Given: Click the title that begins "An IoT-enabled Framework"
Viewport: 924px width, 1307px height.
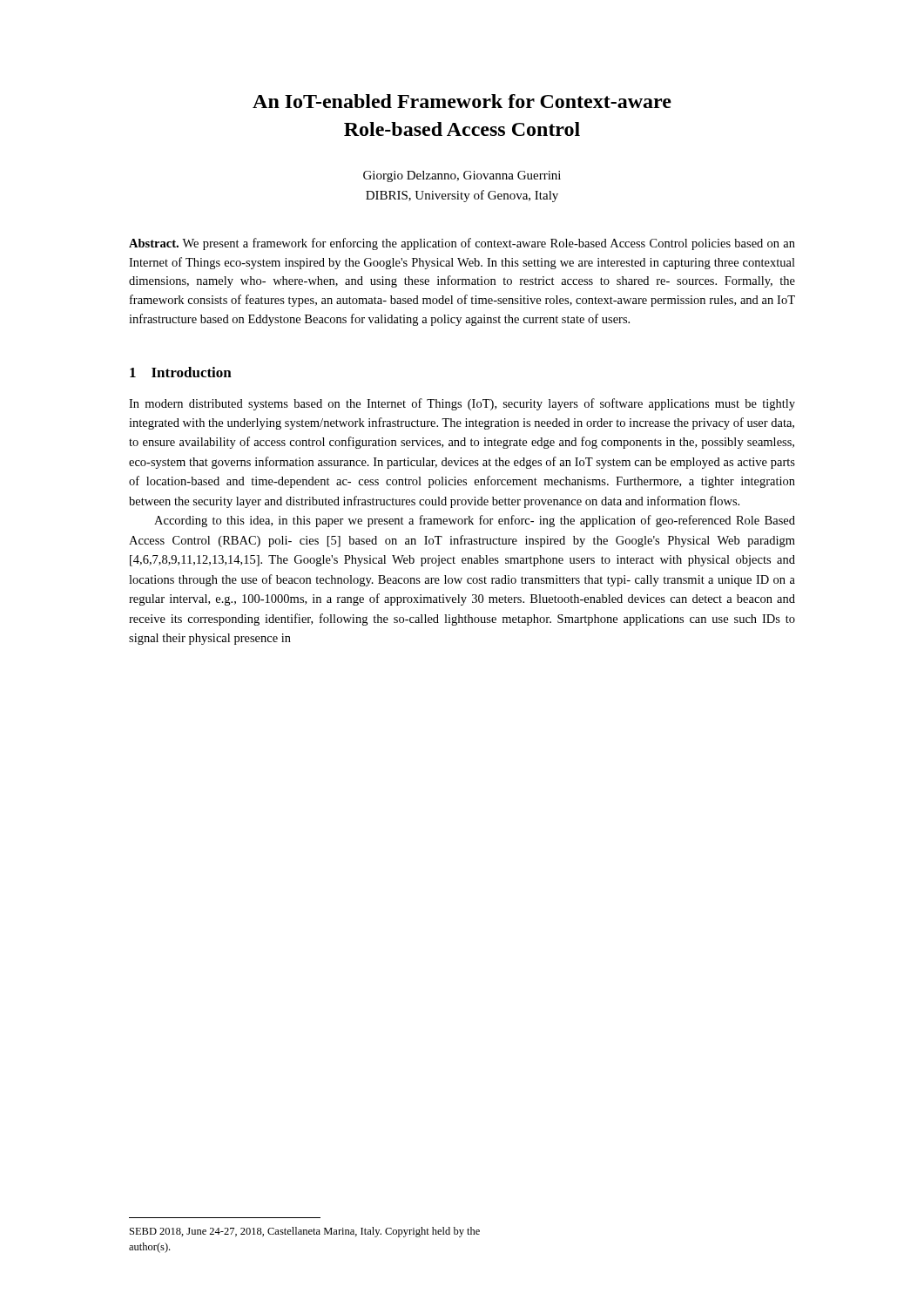Looking at the screenshot, I should click(x=462, y=115).
